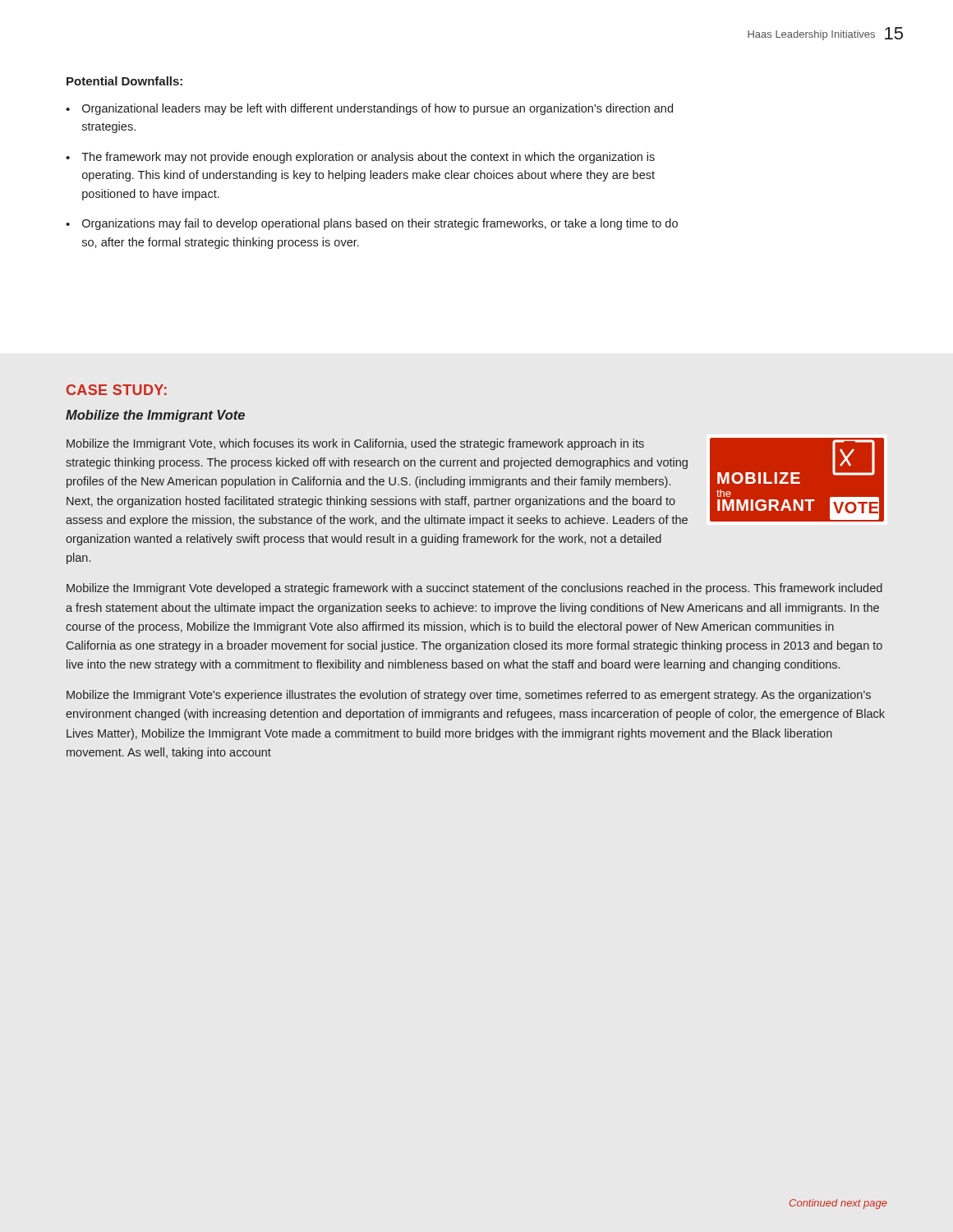Find the block on this page that starts "Organizational leaders may be left with different"
953x1232 pixels.
pos(386,118)
